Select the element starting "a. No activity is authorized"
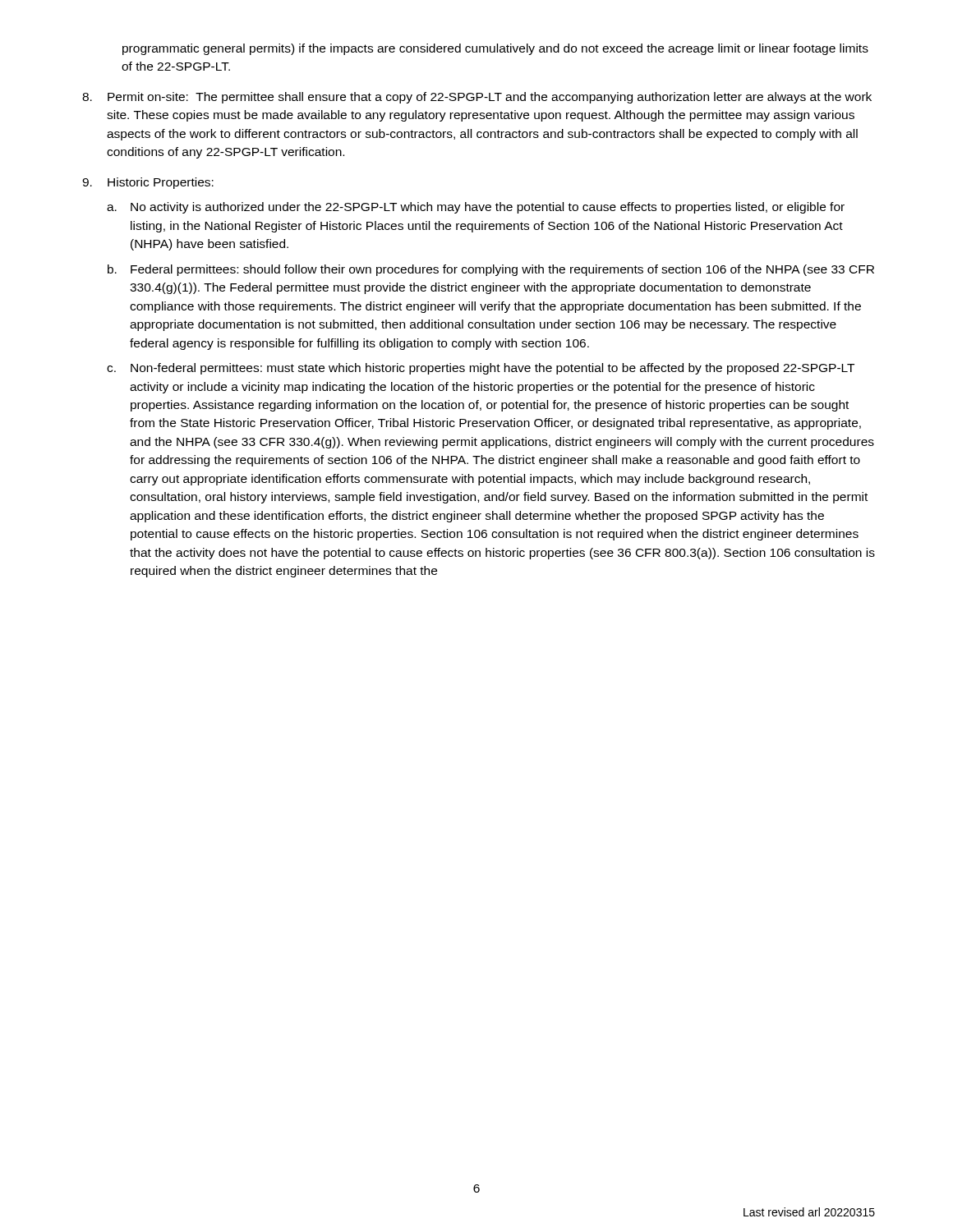953x1232 pixels. 491,226
